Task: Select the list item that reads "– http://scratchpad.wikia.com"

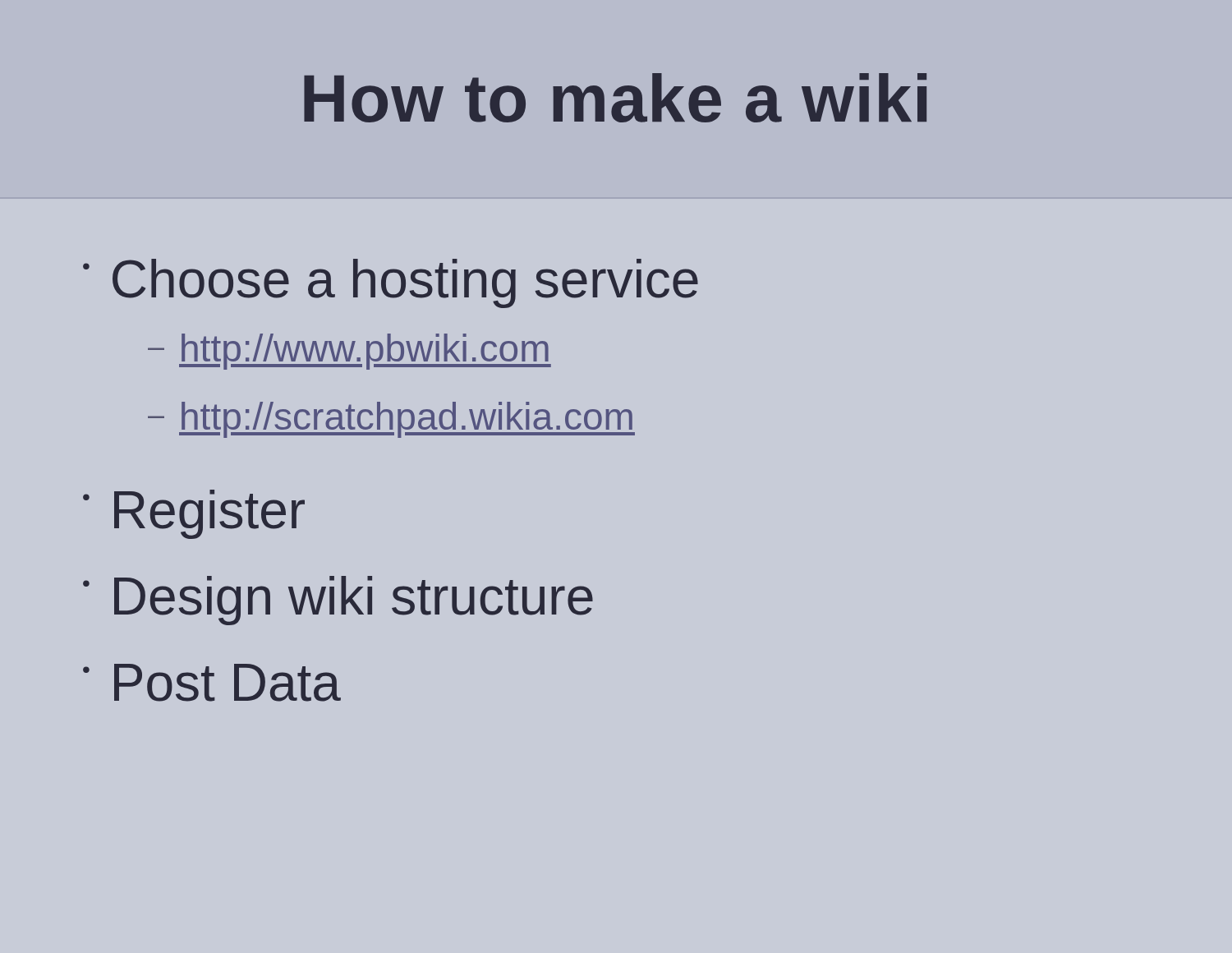Action: pos(391,417)
